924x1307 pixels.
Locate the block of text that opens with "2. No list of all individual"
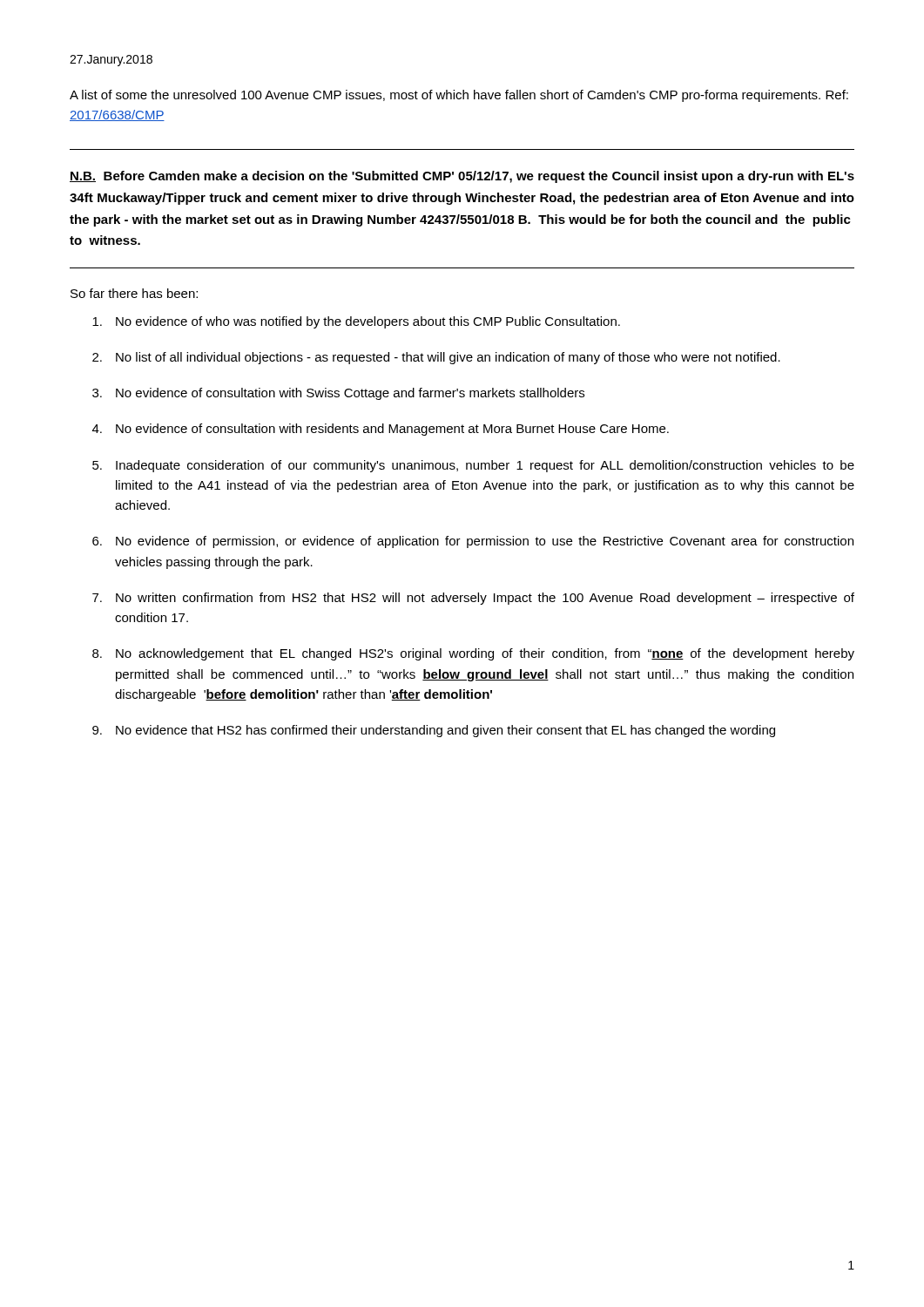(462, 357)
